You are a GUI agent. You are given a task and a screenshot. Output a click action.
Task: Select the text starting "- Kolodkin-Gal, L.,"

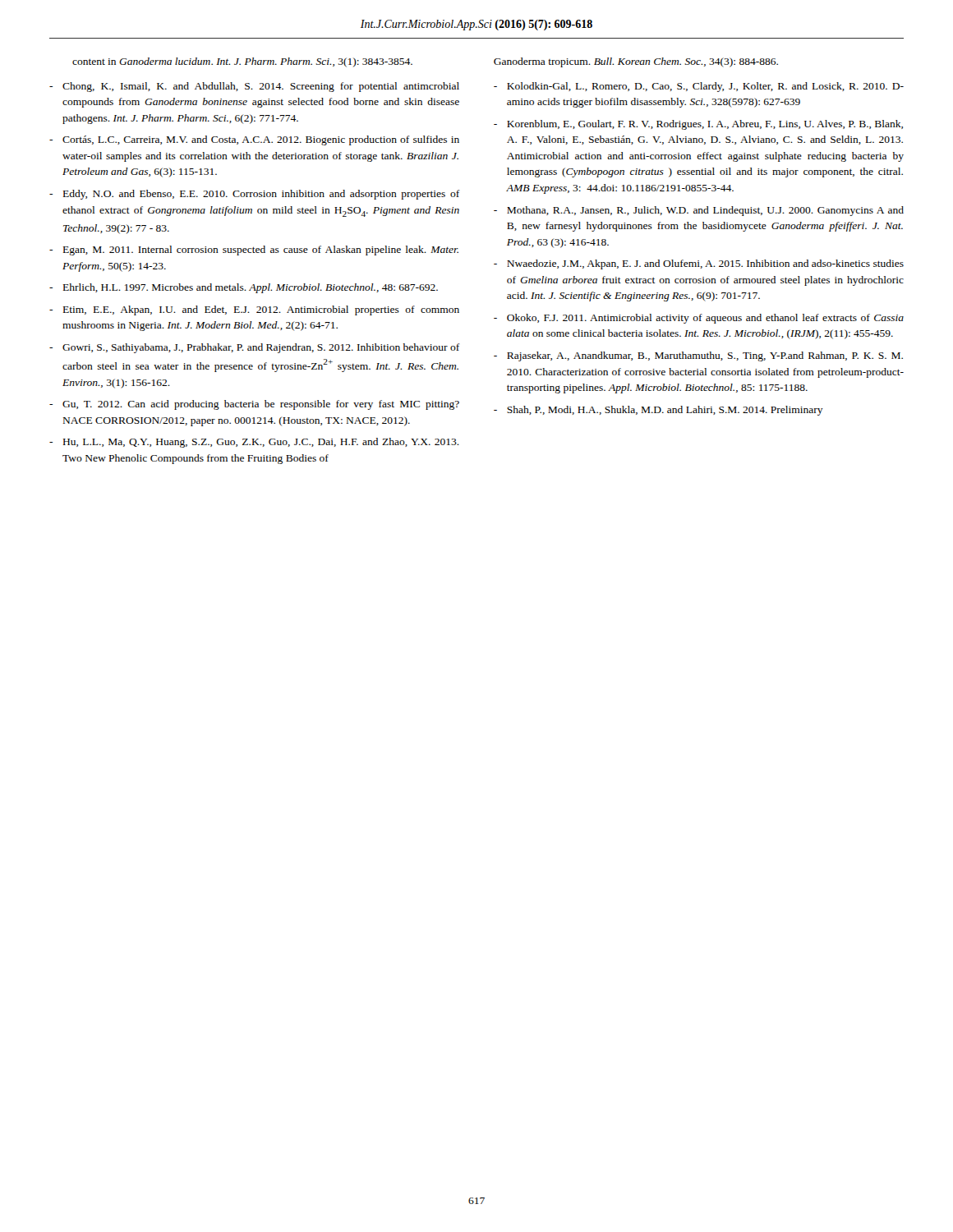click(x=699, y=94)
